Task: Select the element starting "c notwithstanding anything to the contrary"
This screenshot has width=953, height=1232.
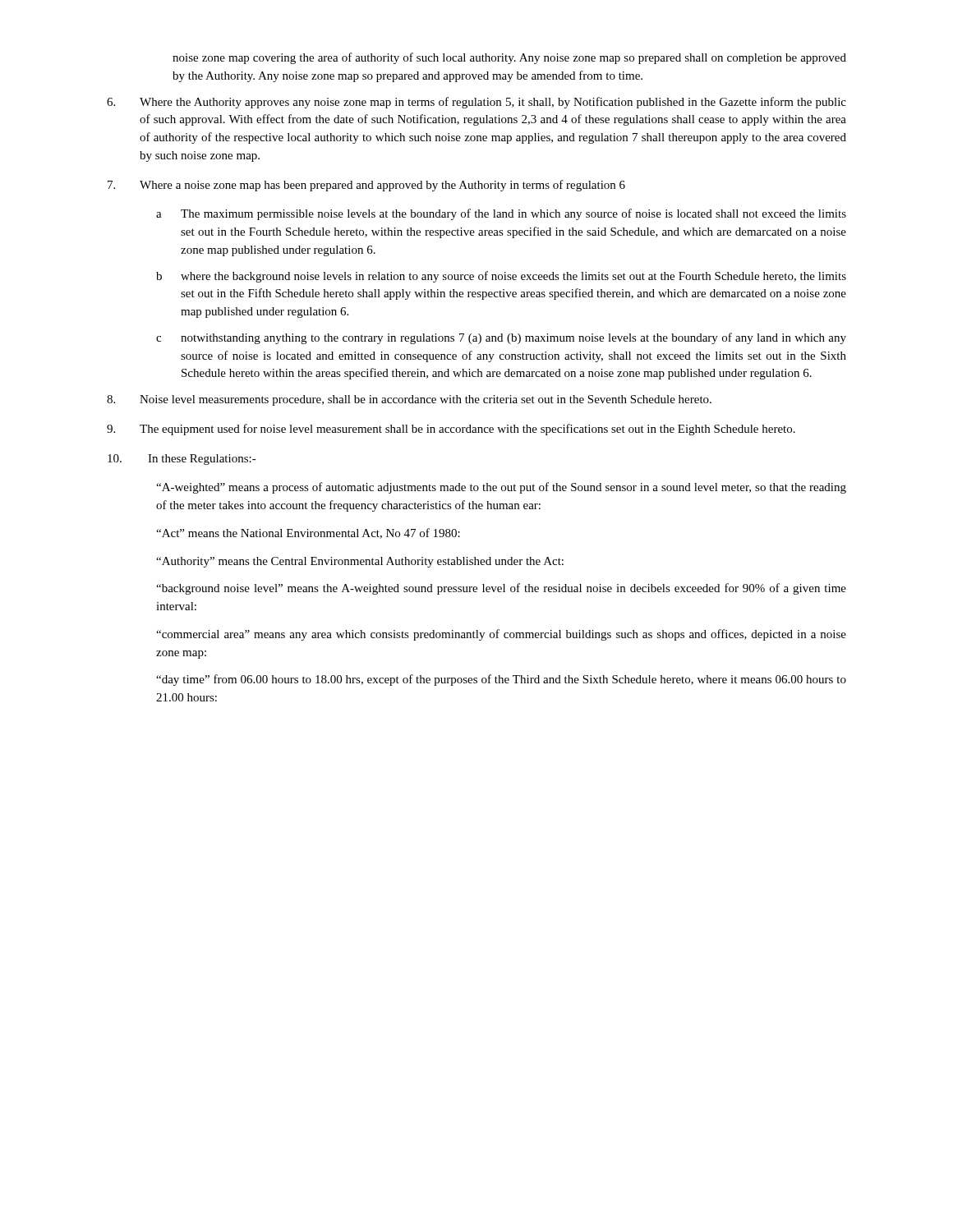Action: [501, 356]
